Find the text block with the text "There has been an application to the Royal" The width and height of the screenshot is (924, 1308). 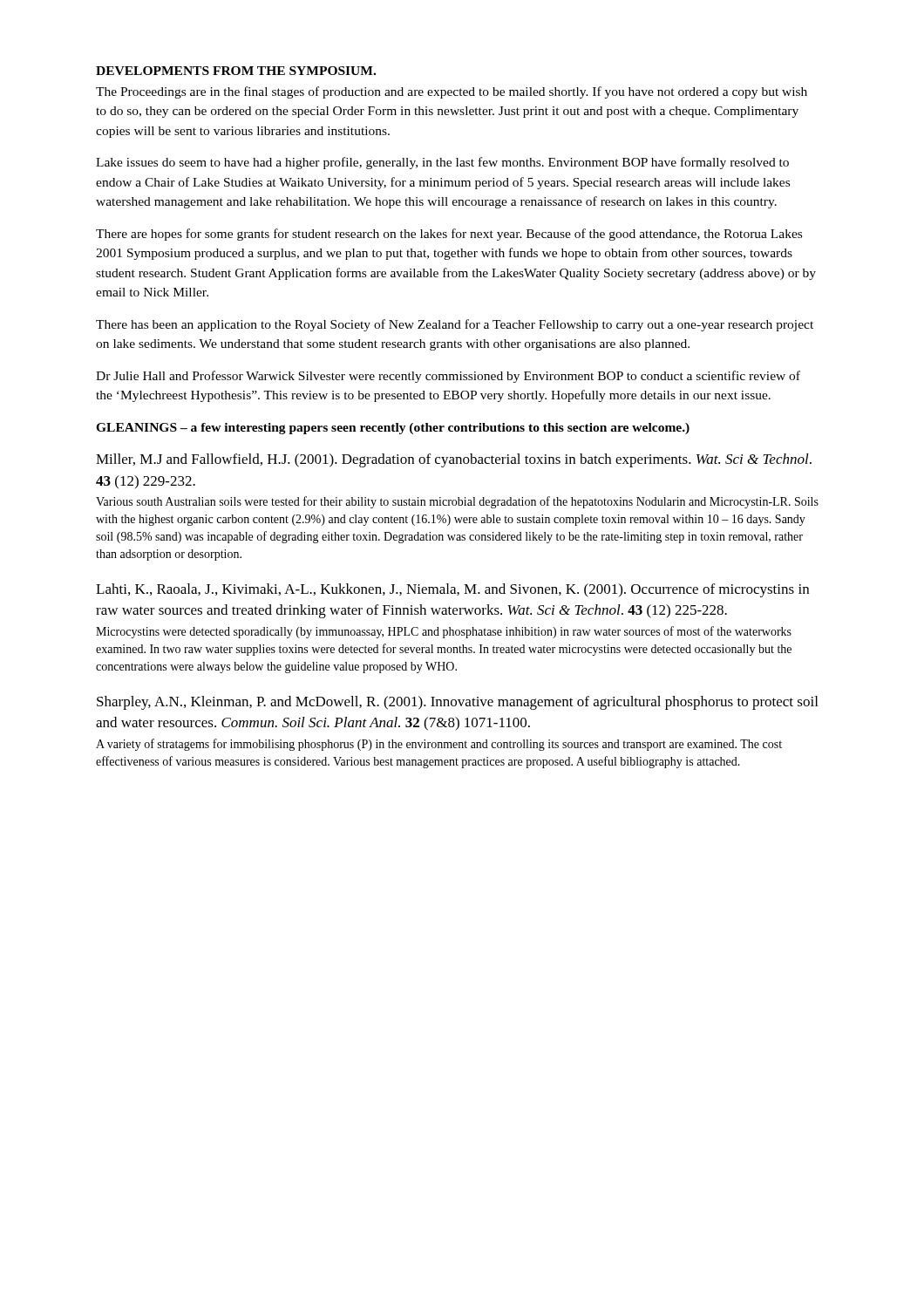tap(455, 333)
